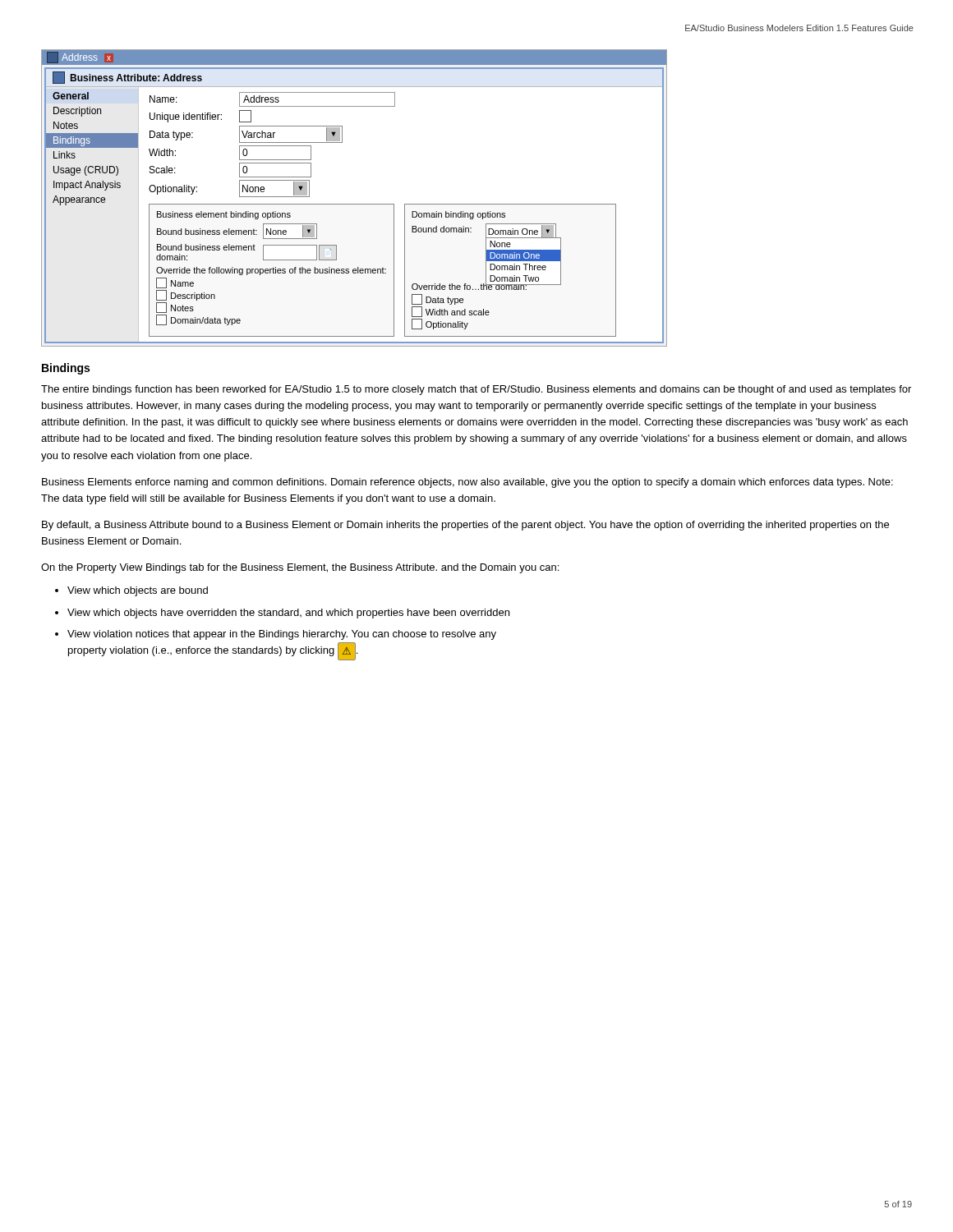
Task: Navigate to the region starting "The entire bindings function"
Action: (476, 422)
